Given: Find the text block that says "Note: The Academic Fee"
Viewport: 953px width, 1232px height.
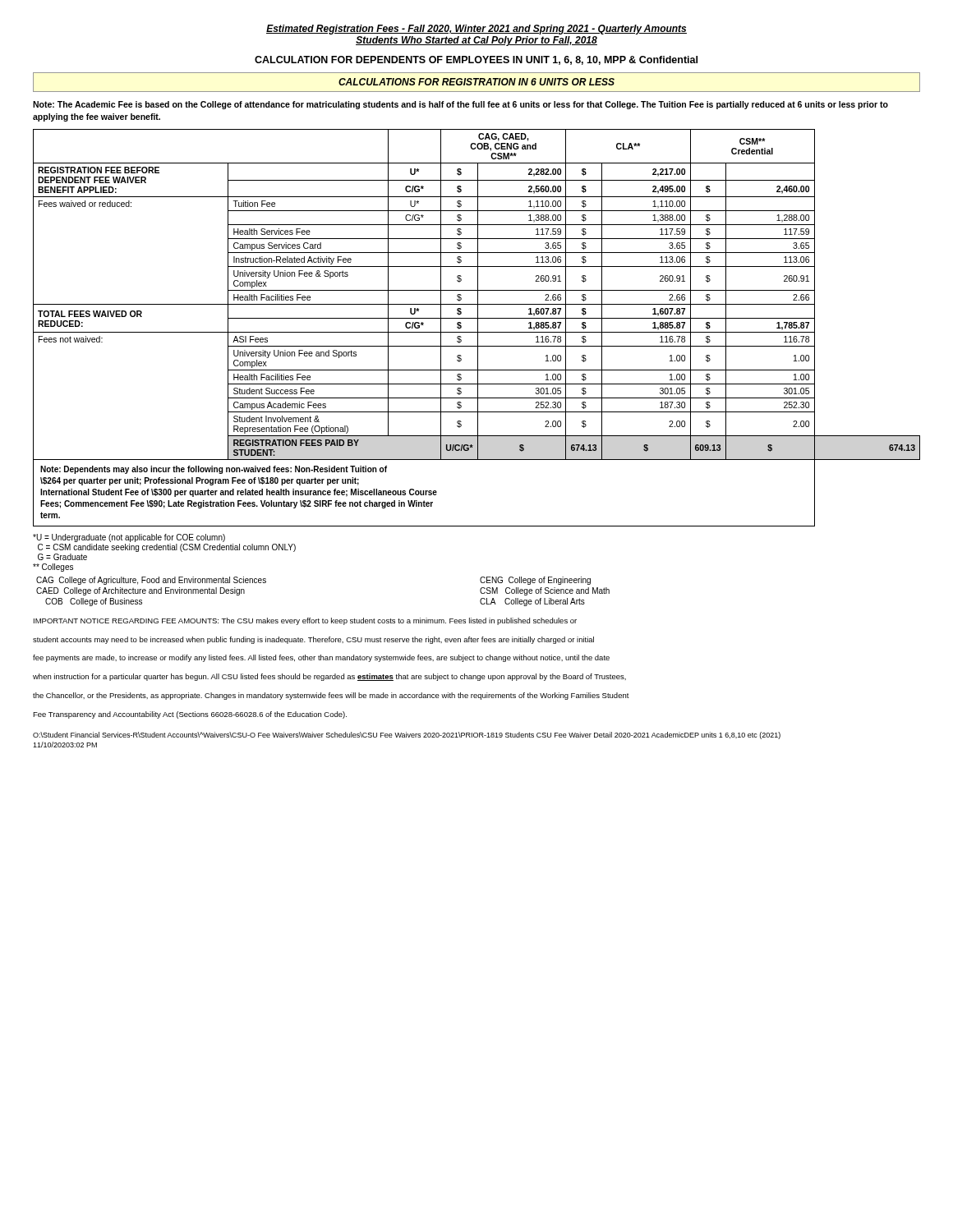Looking at the screenshot, I should [460, 110].
